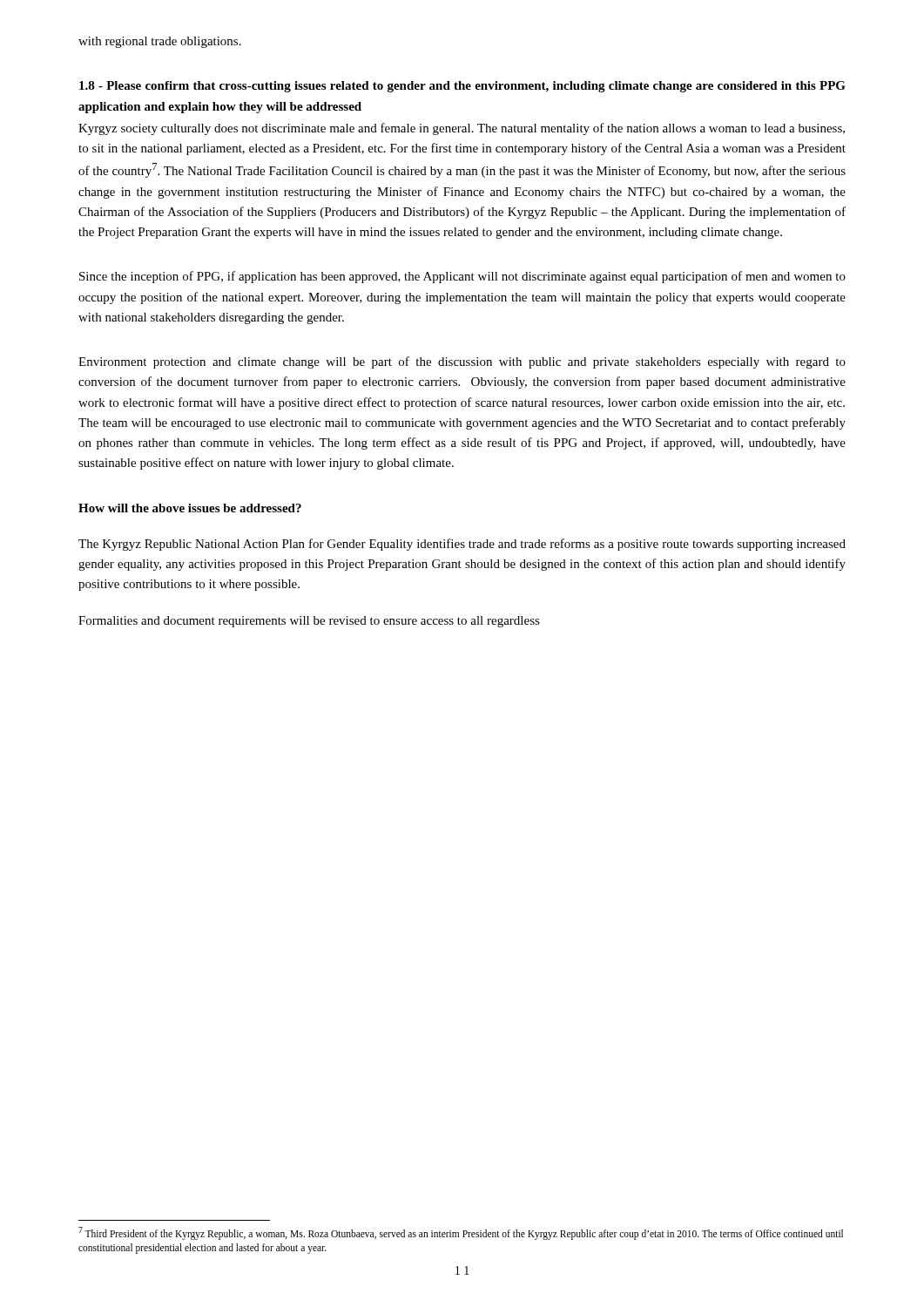Point to the section header beginning "1.8 - Please confirm that cross-cutting"
Image resolution: width=924 pixels, height=1307 pixels.
462,96
